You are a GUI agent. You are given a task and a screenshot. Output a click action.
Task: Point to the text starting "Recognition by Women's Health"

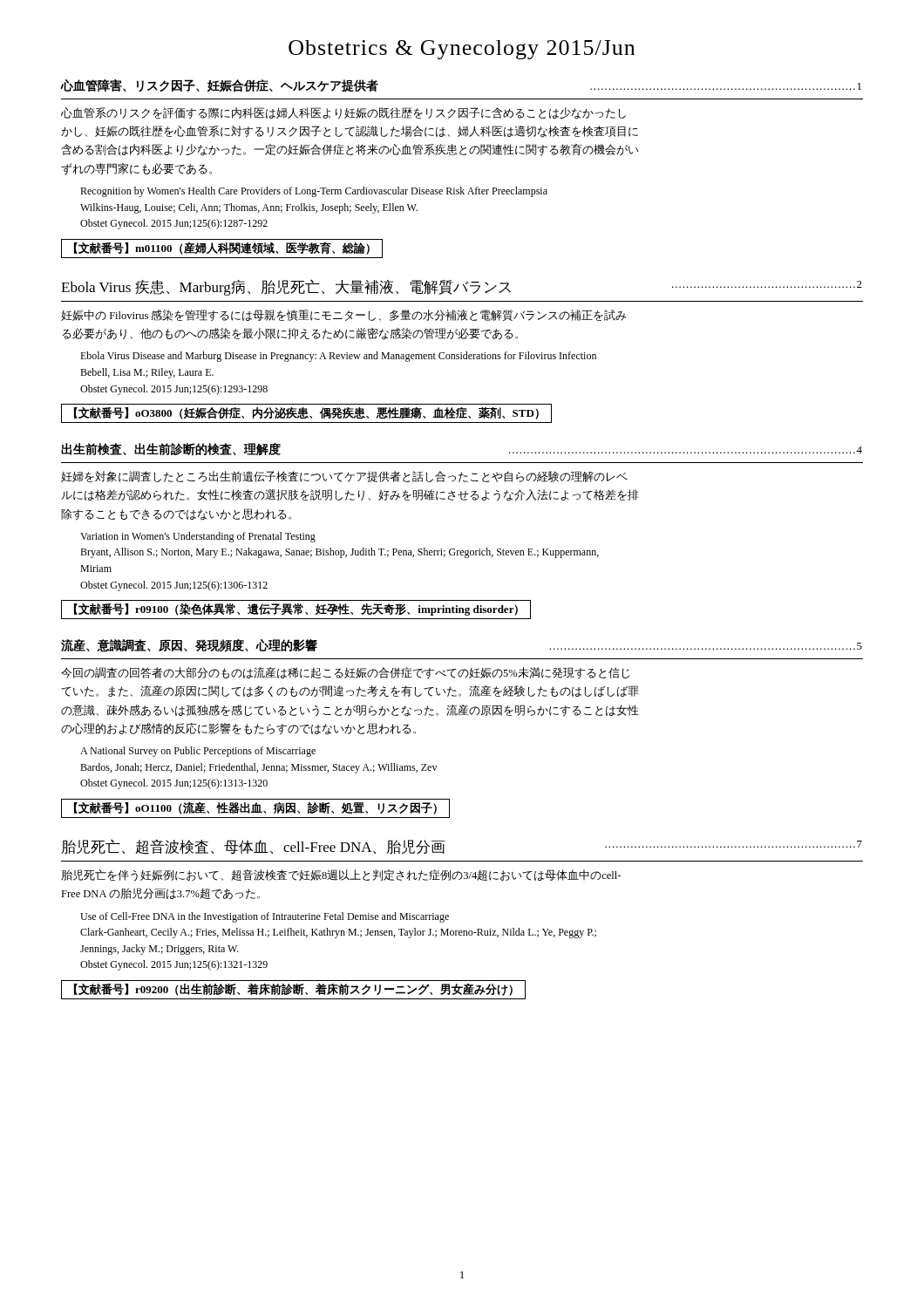pos(314,207)
